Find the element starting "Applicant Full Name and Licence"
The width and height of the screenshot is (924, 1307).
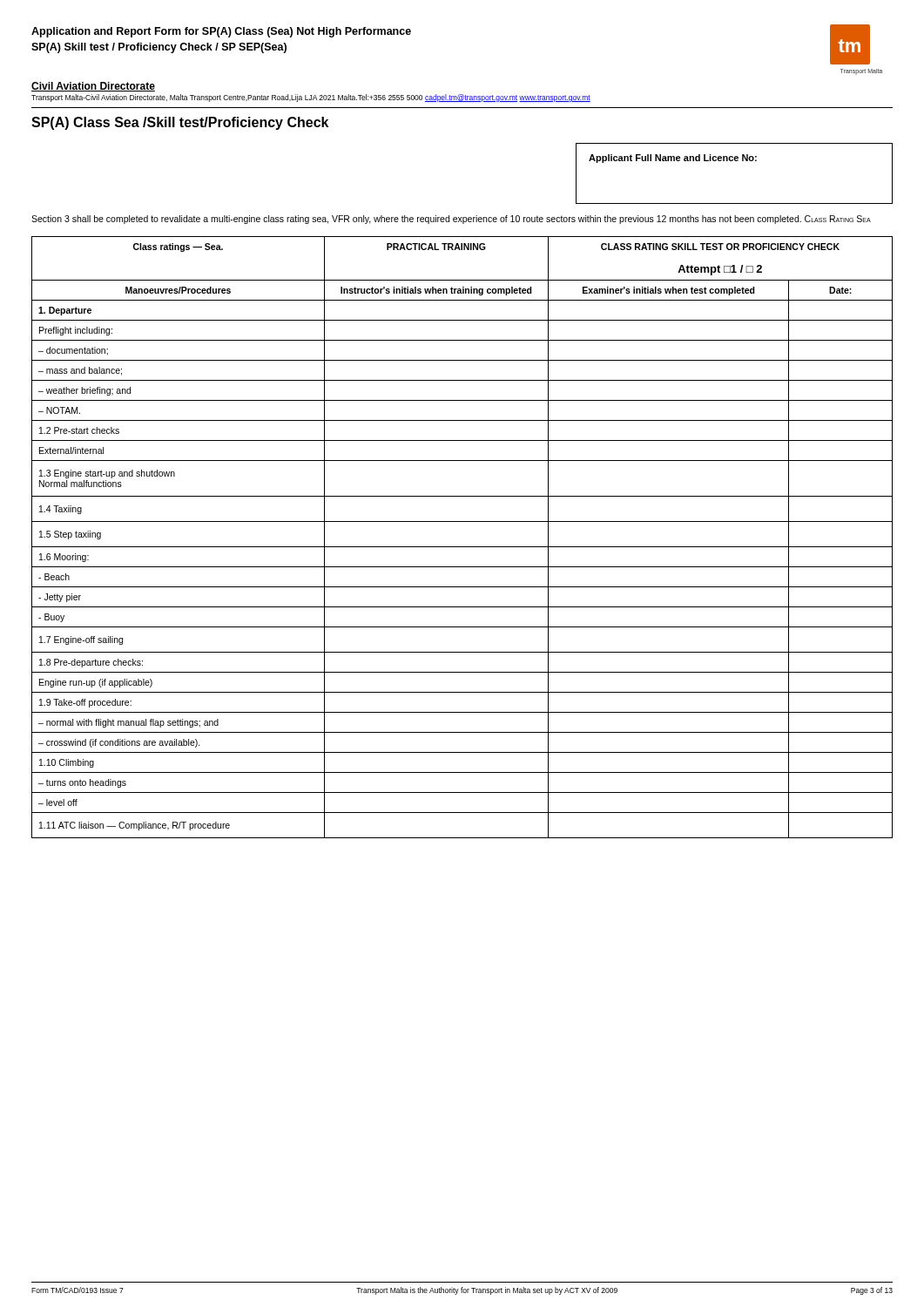pyautogui.click(x=734, y=173)
